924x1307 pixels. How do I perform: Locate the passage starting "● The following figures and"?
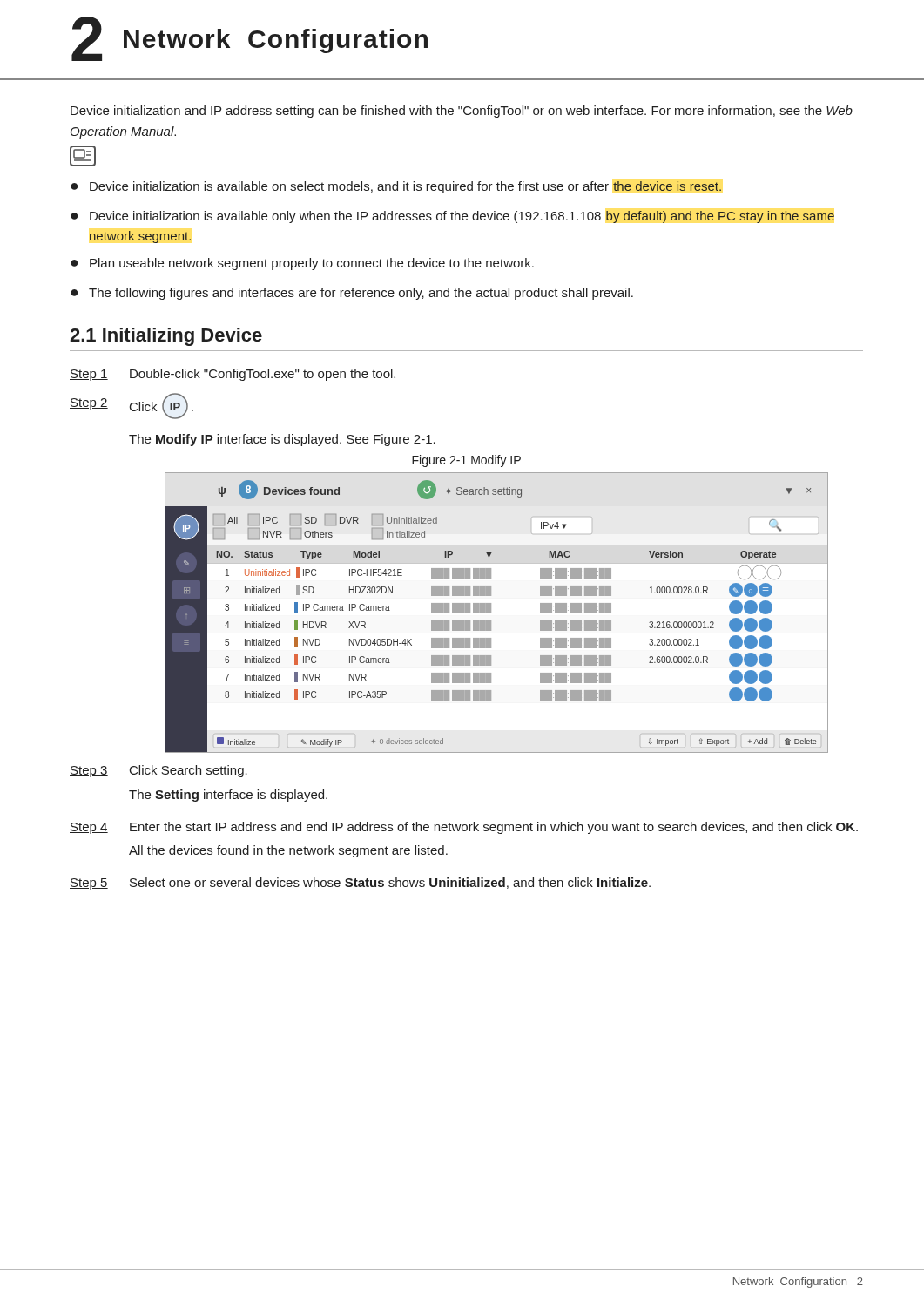[x=352, y=294]
